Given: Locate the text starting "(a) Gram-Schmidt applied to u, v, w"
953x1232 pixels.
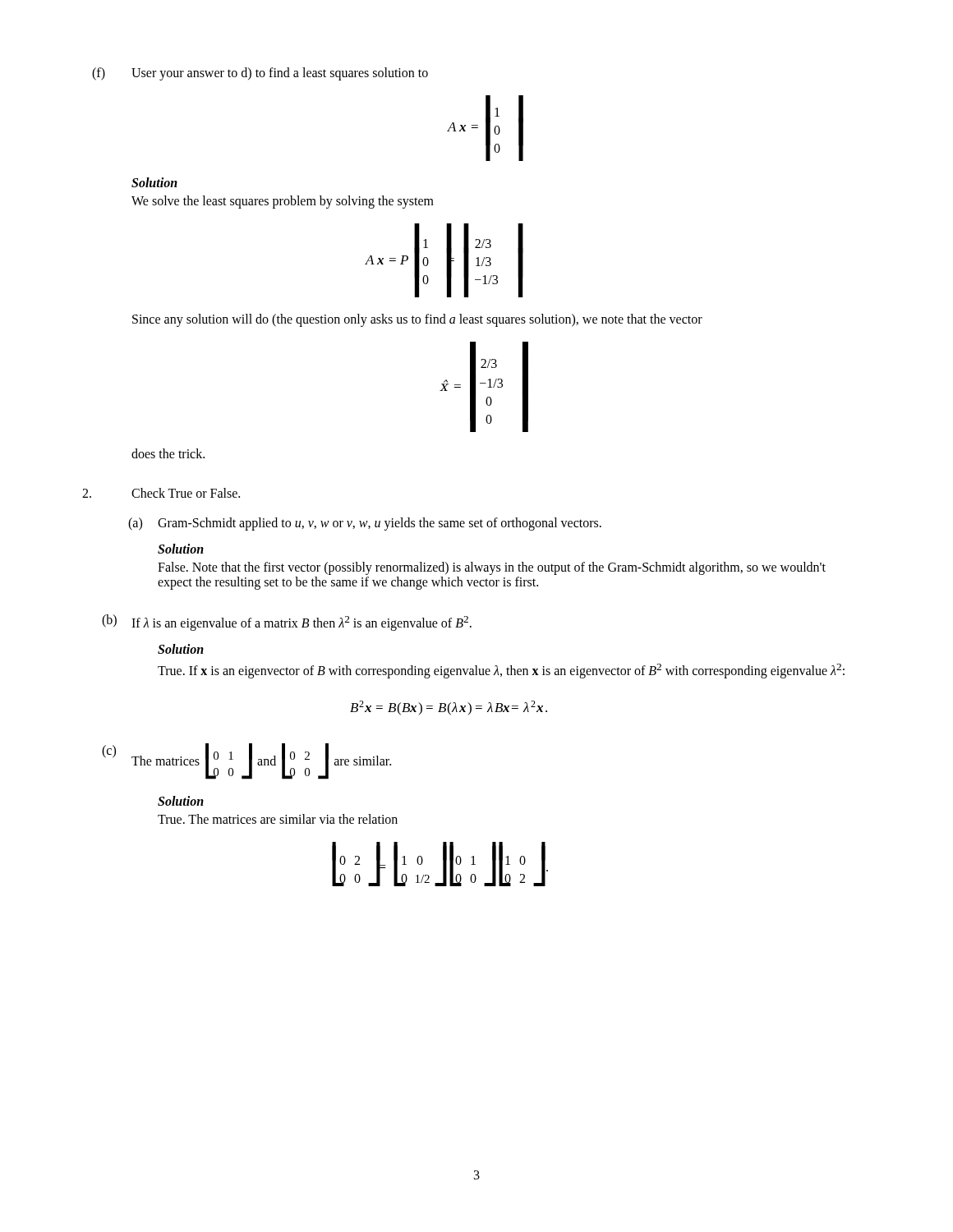Looking at the screenshot, I should pyautogui.click(x=380, y=523).
